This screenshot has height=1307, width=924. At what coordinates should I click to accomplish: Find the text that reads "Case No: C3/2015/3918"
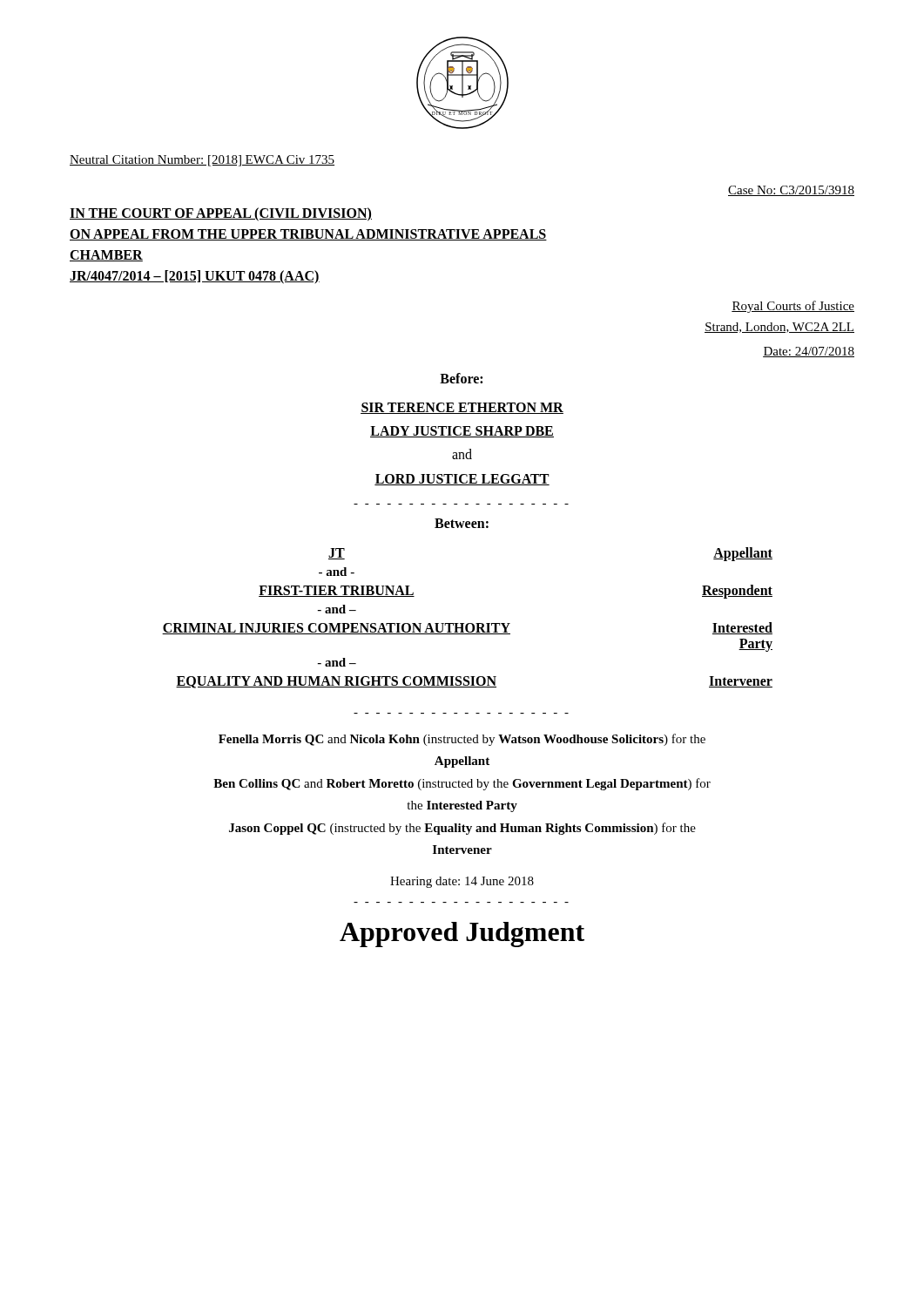click(x=791, y=190)
